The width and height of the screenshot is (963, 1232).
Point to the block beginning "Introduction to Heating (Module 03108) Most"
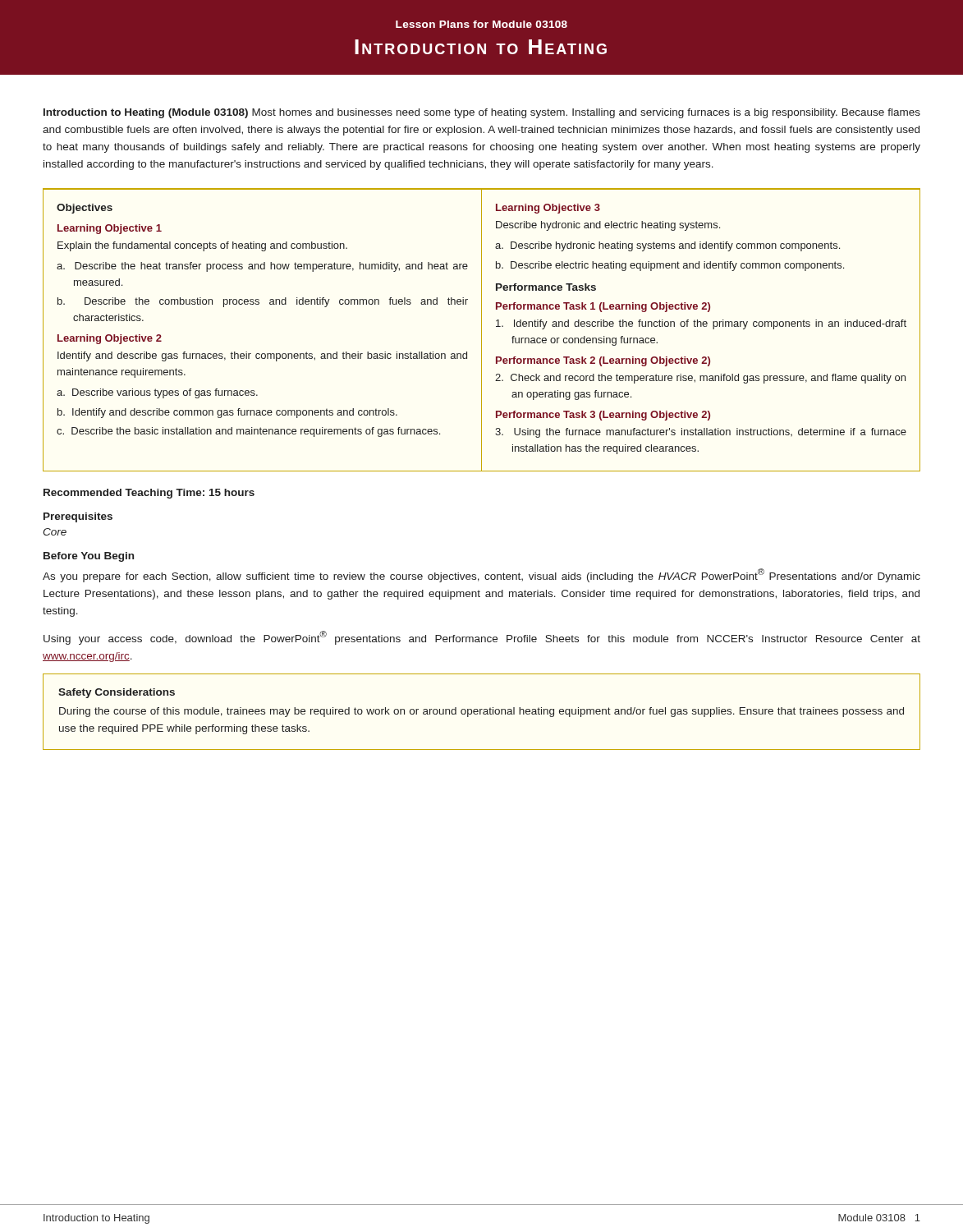coord(482,138)
